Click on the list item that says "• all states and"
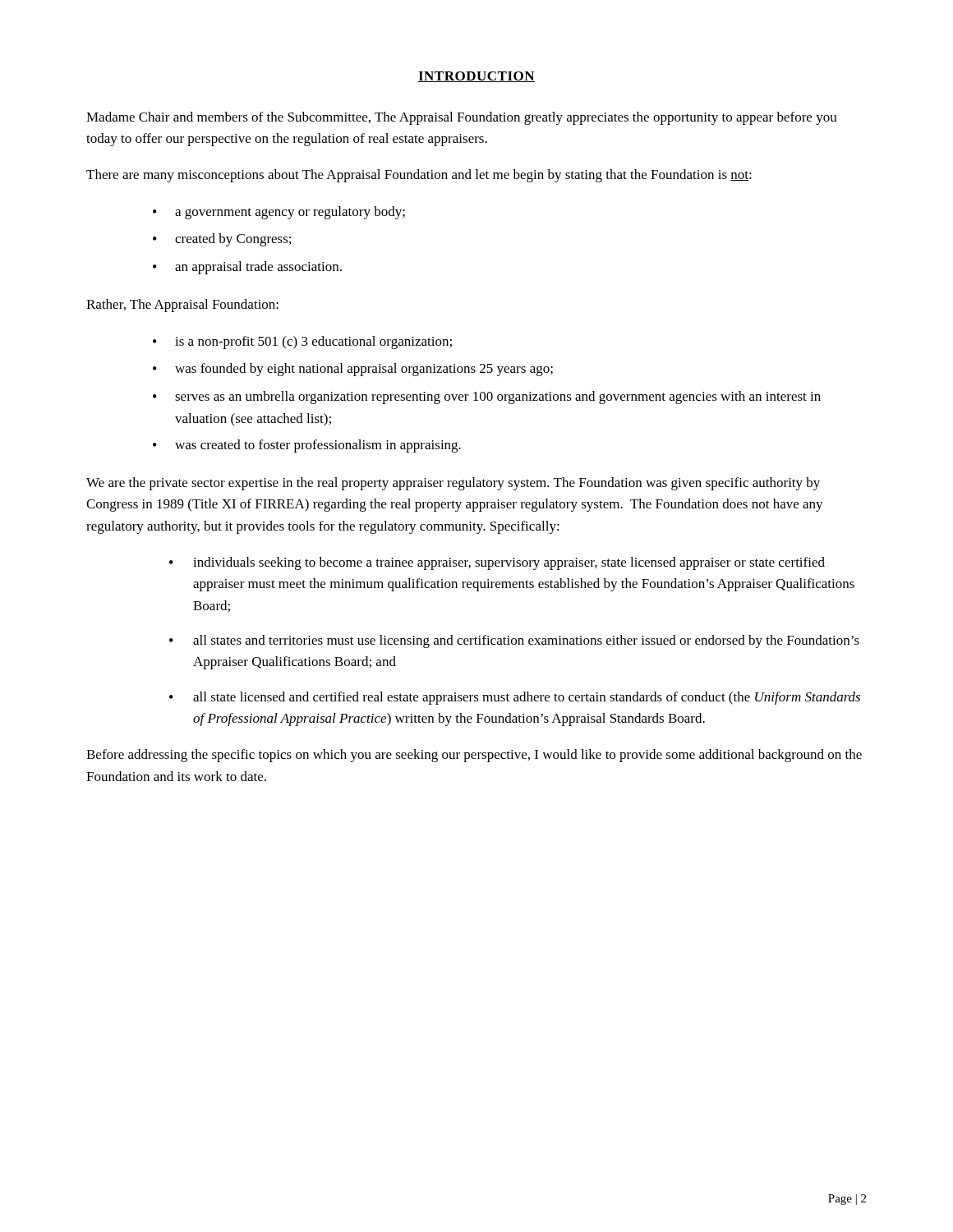953x1232 pixels. pyautogui.click(x=518, y=652)
